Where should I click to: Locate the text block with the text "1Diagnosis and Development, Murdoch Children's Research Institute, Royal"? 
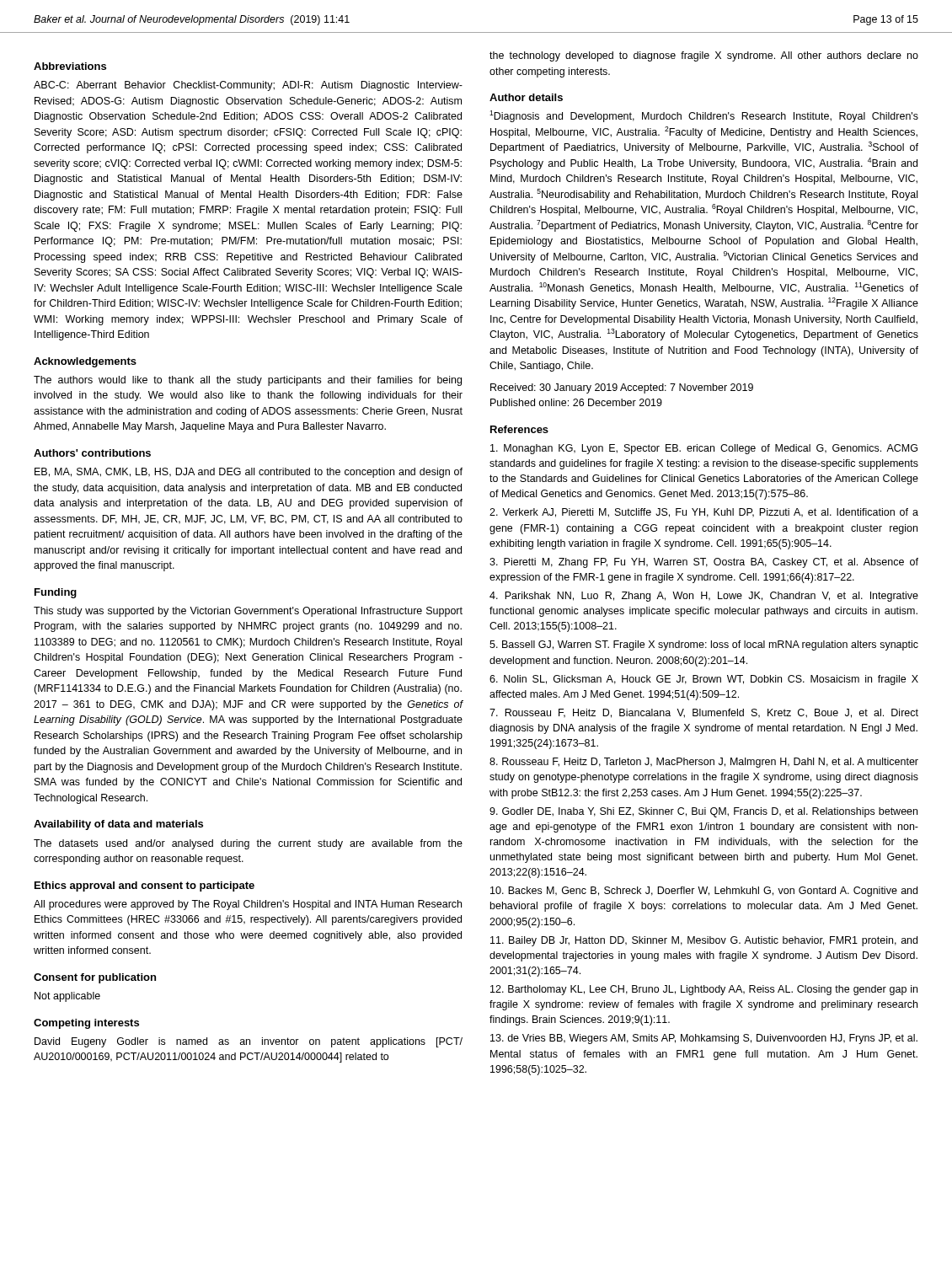coord(704,241)
